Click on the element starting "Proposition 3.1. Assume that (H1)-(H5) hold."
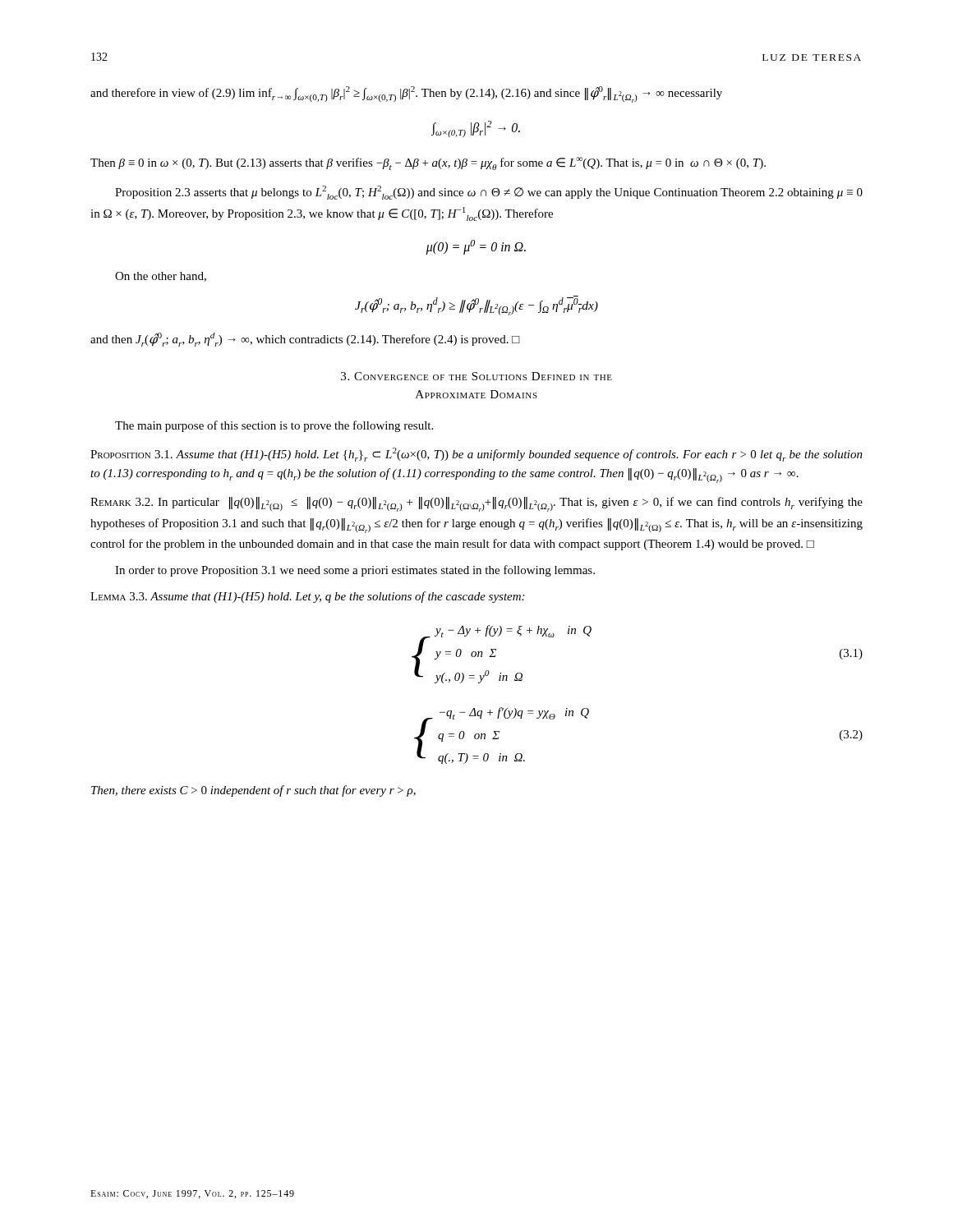Screen dimensions: 1232x953 [x=476, y=465]
